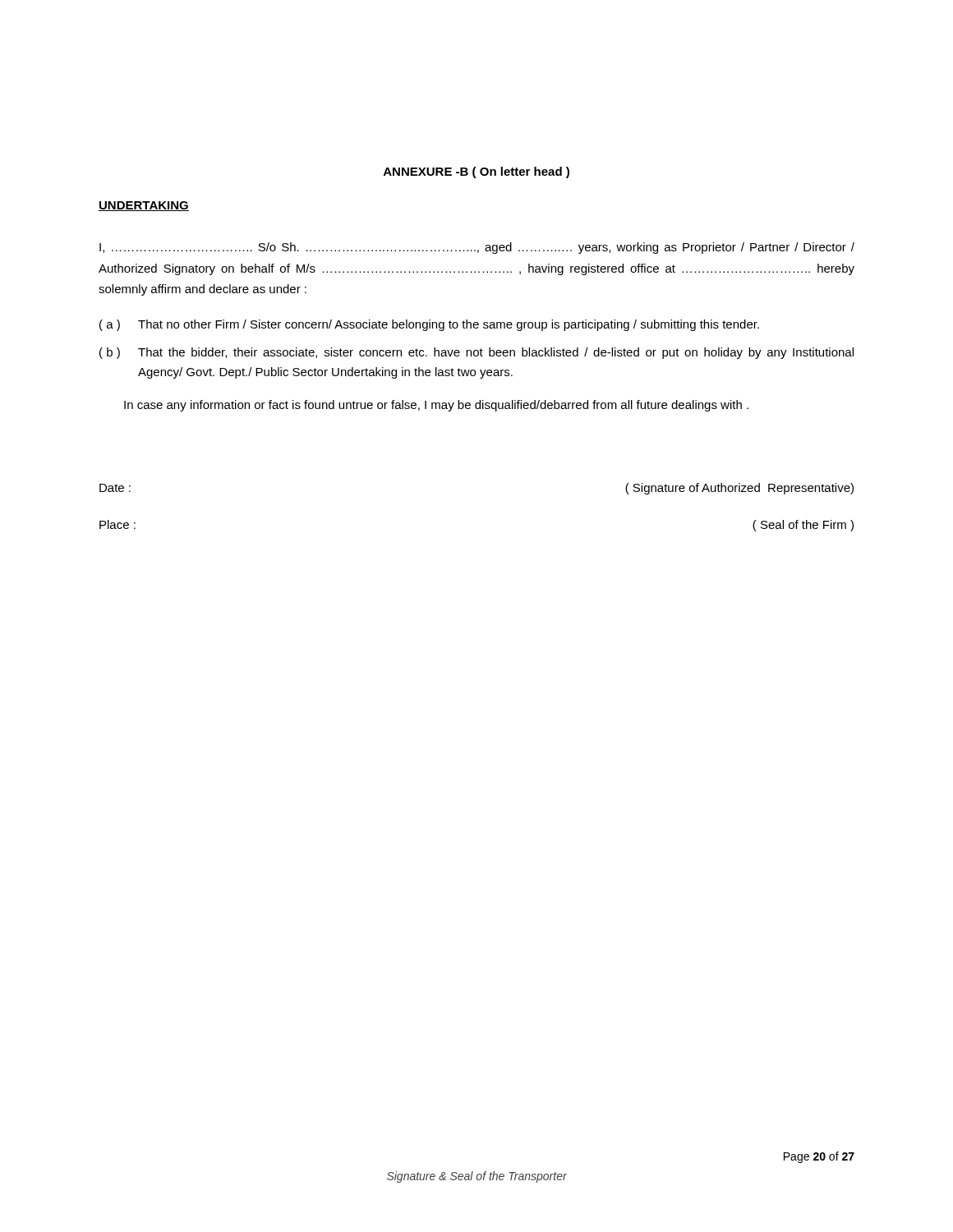Click on the text block that reads "In case any information"
953x1232 pixels.
436,404
